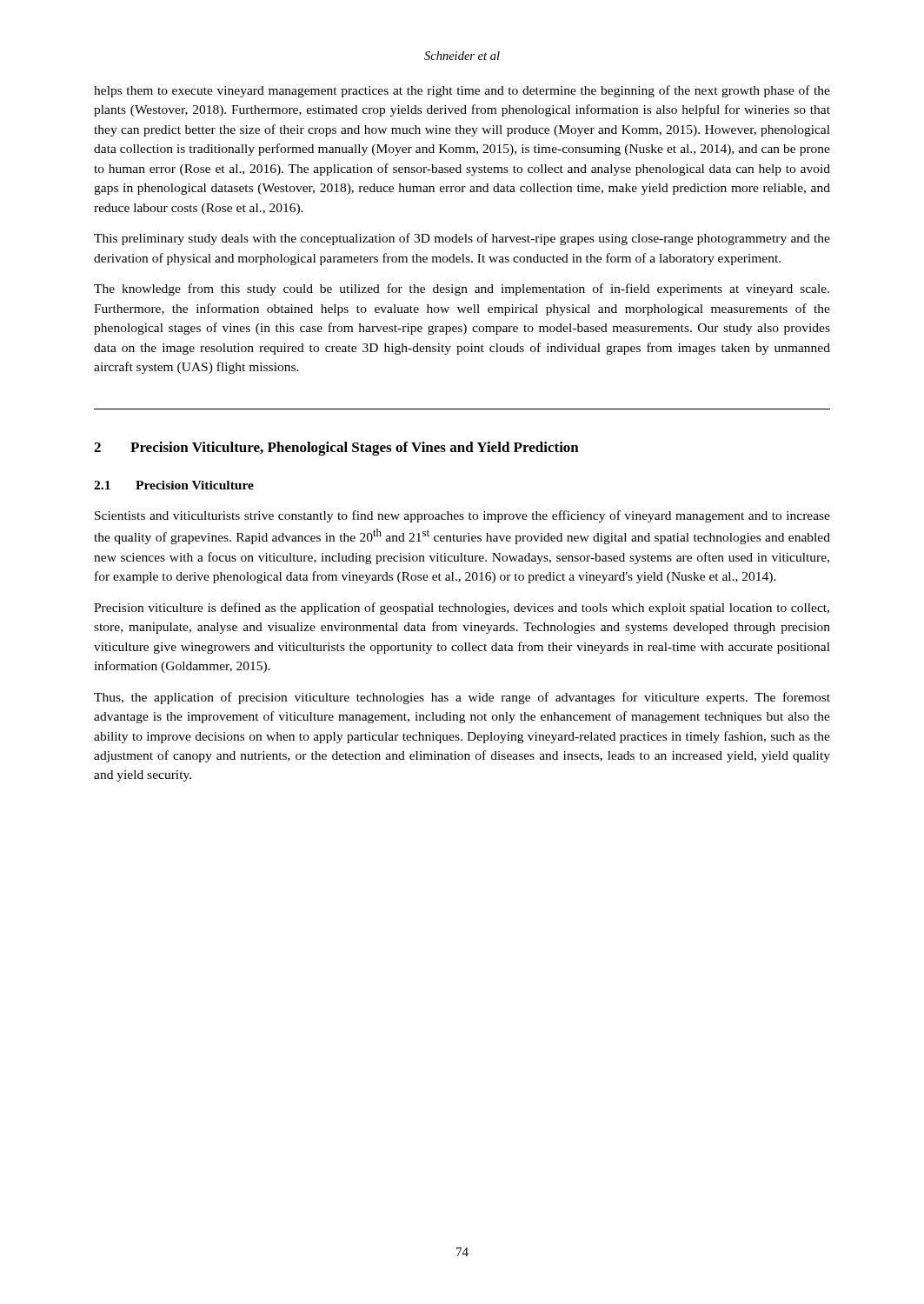924x1304 pixels.
Task: Click on the text block containing "helps them to execute"
Action: pyautogui.click(x=462, y=149)
